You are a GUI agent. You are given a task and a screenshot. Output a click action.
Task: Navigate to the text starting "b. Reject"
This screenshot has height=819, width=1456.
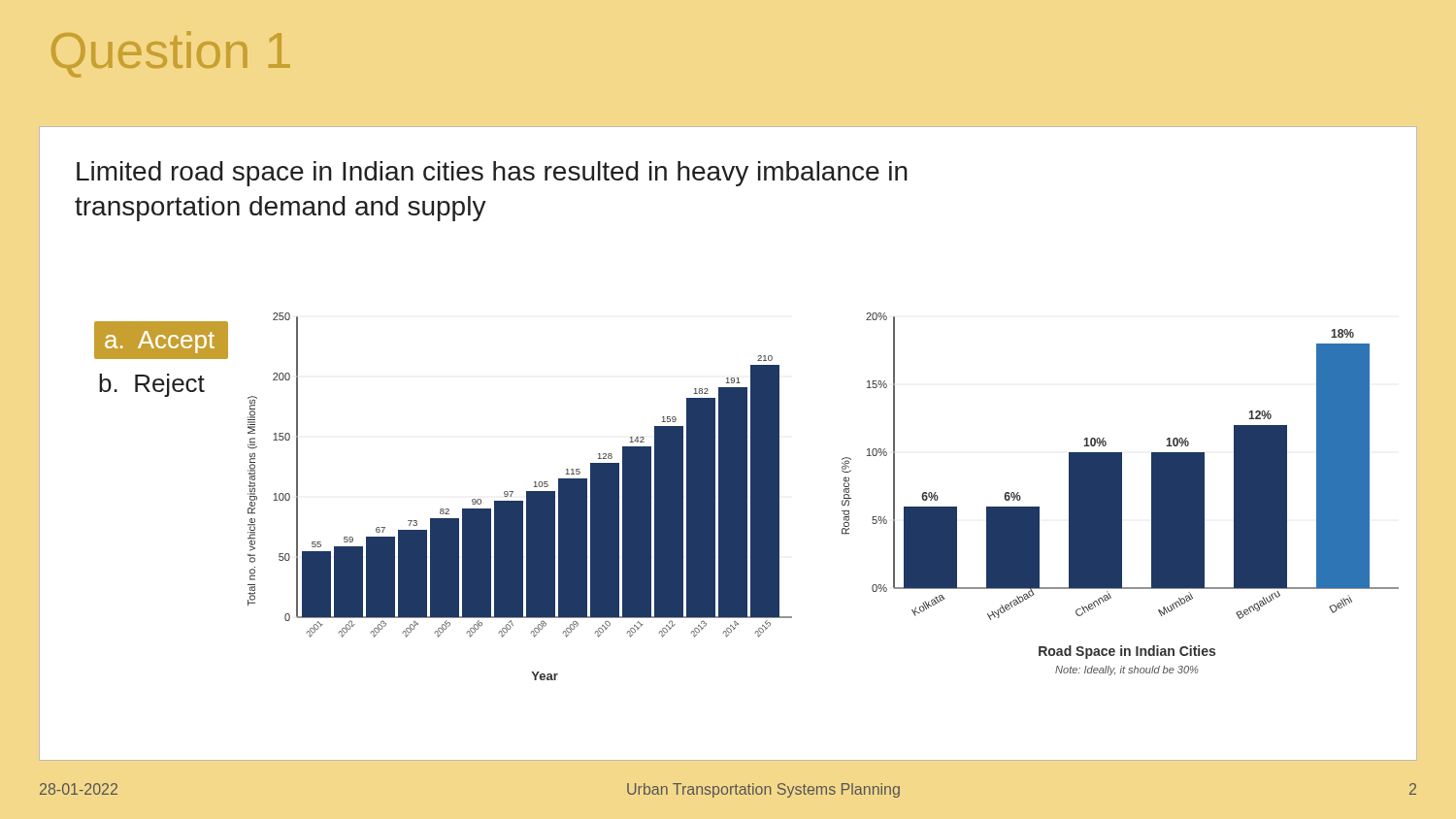tap(151, 383)
